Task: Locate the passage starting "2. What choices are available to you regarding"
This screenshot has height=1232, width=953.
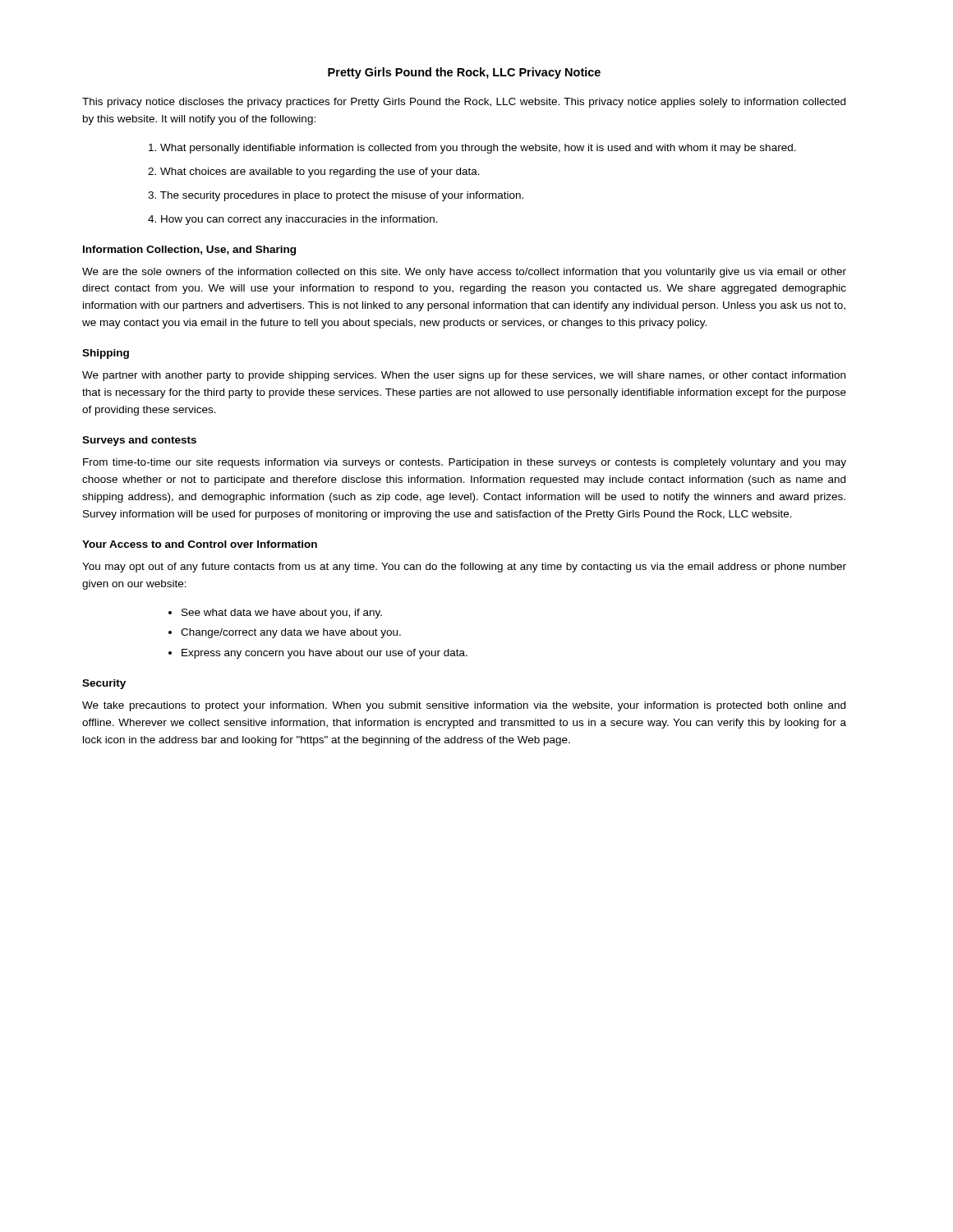Action: pos(314,171)
